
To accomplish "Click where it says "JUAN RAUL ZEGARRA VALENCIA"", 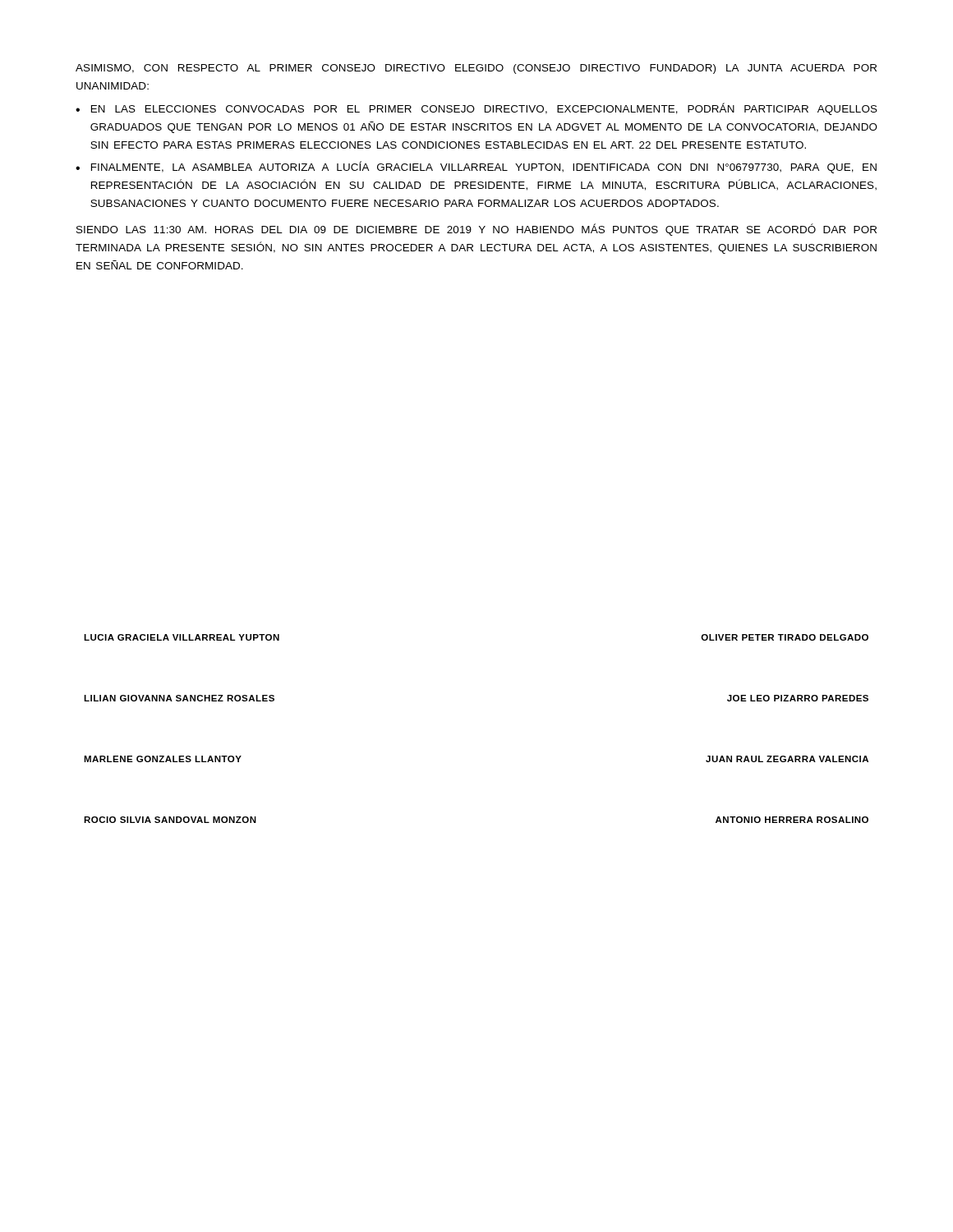I will click(788, 759).
